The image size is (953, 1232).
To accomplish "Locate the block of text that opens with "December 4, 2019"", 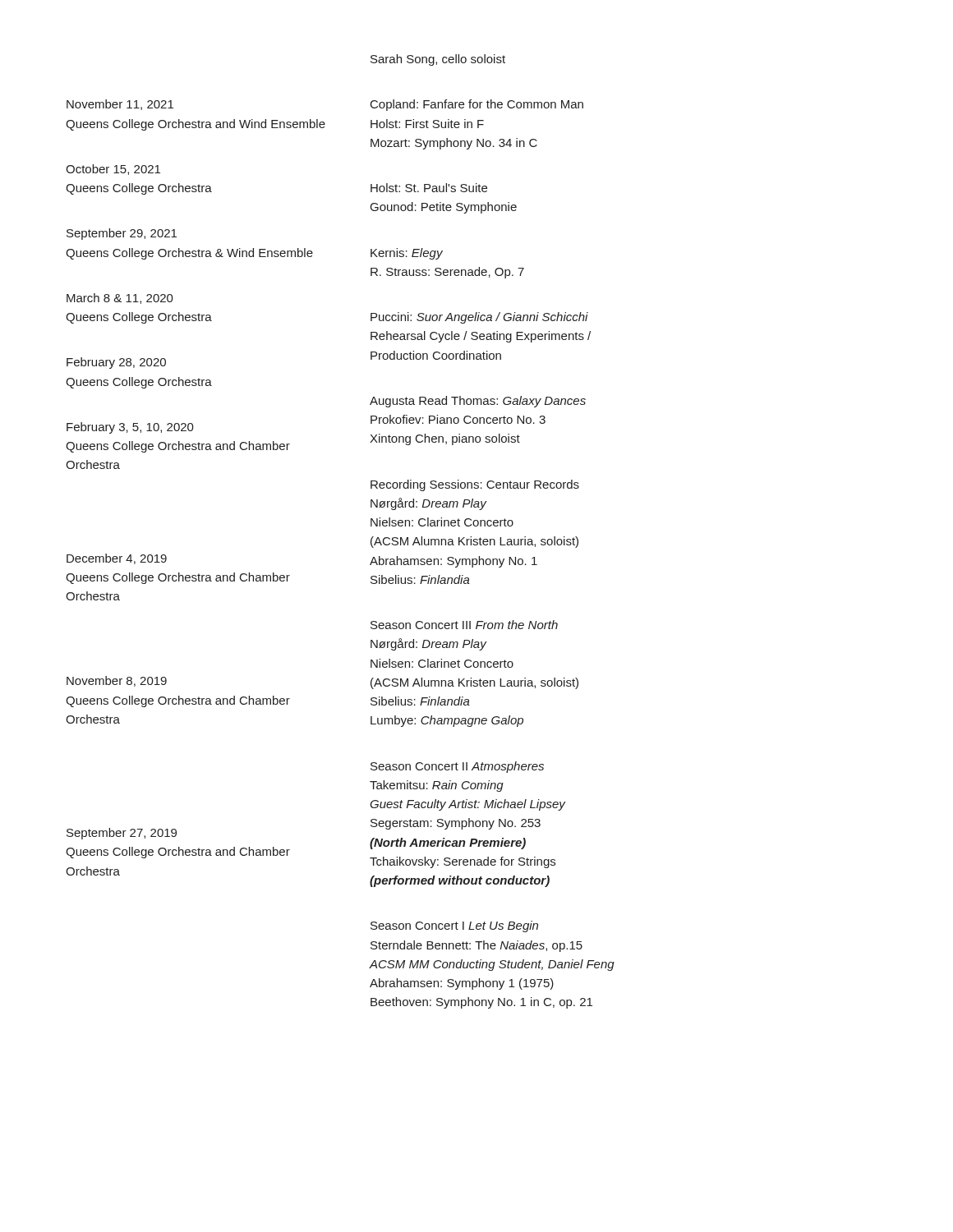I will [178, 577].
